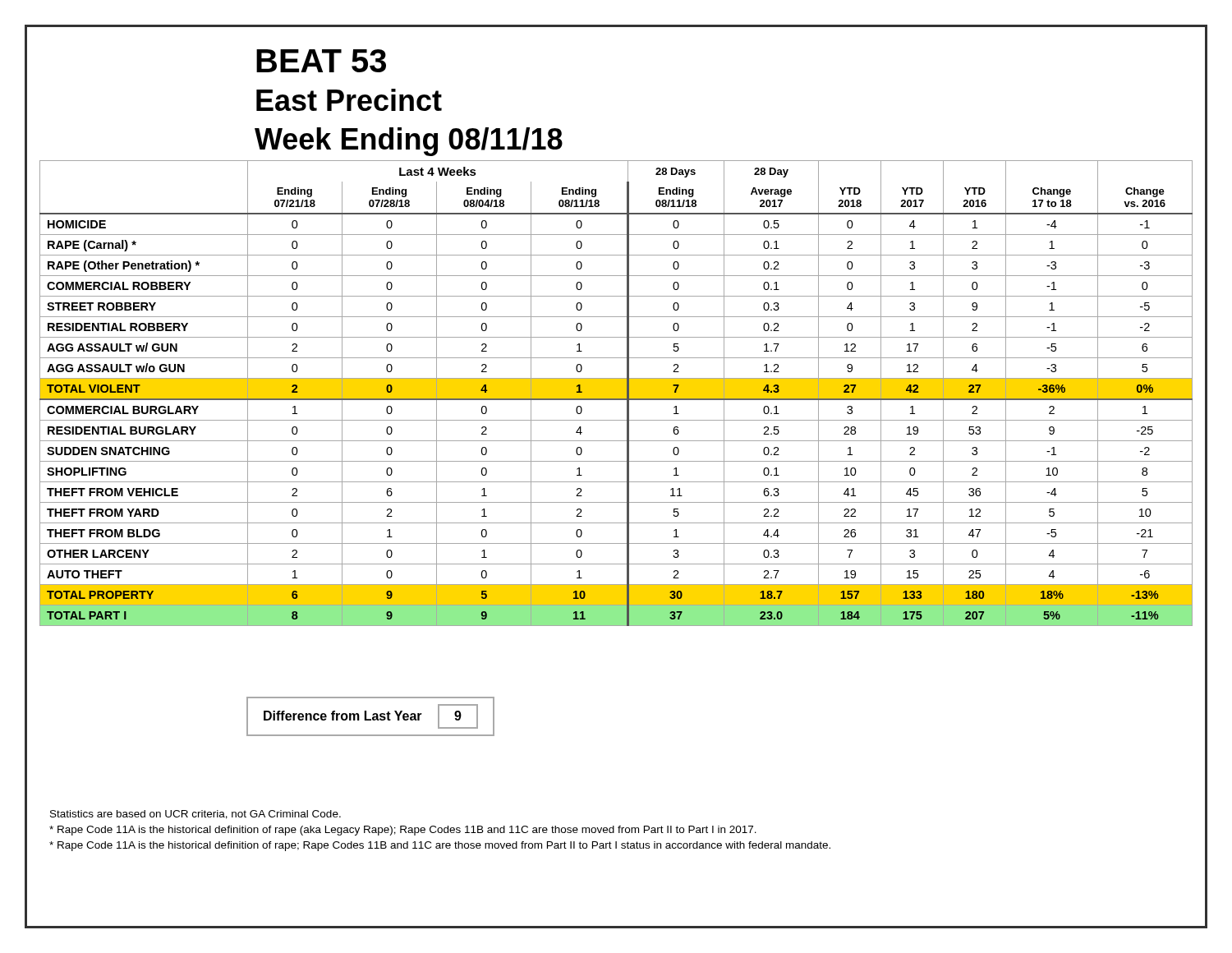Locate the title containing "BEAT 53 East"
This screenshot has height=953, width=1232.
click(x=409, y=100)
